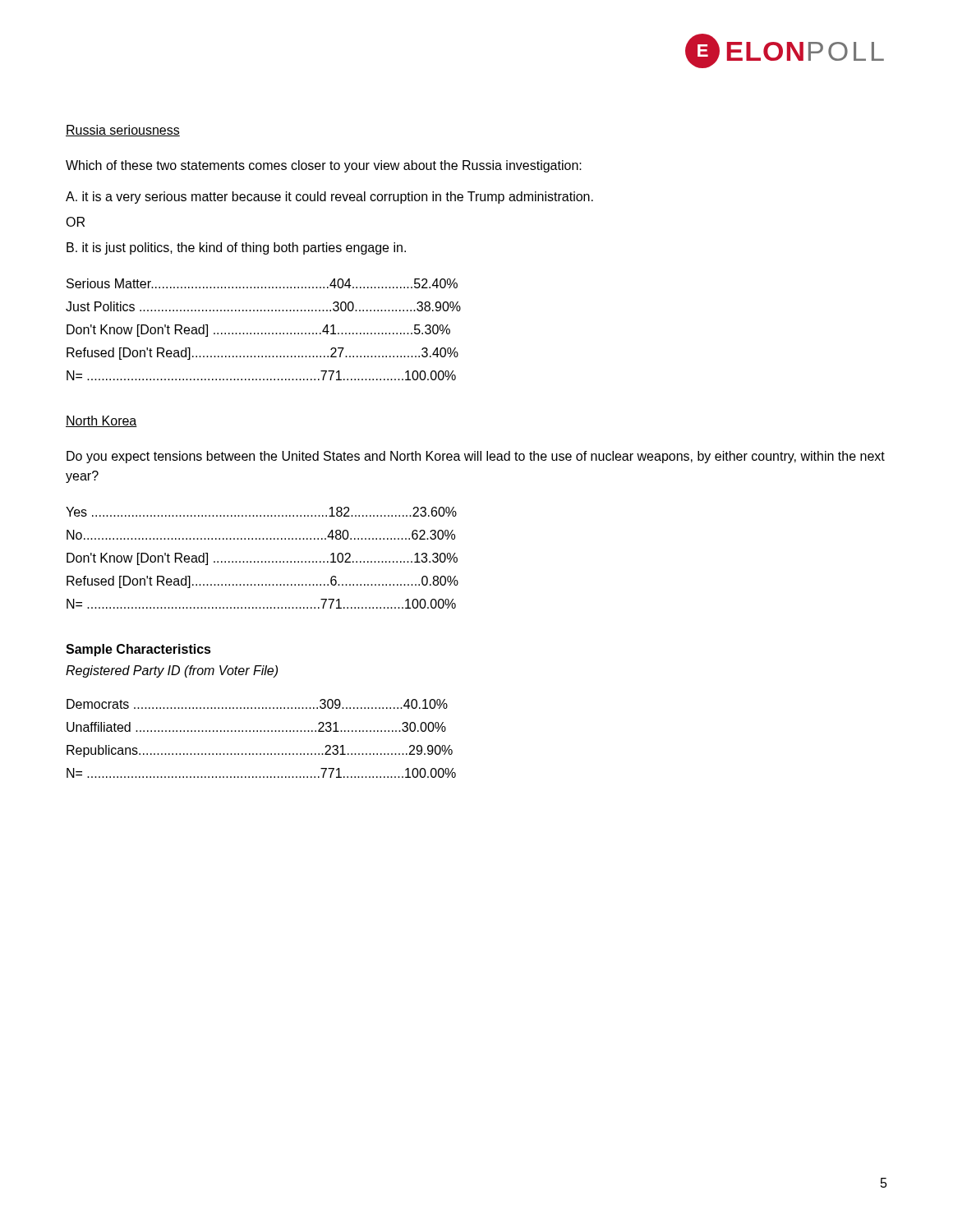Viewport: 953px width, 1232px height.
Task: Where is the passage that starts "Do you expect tensions between the"?
Action: 475,466
